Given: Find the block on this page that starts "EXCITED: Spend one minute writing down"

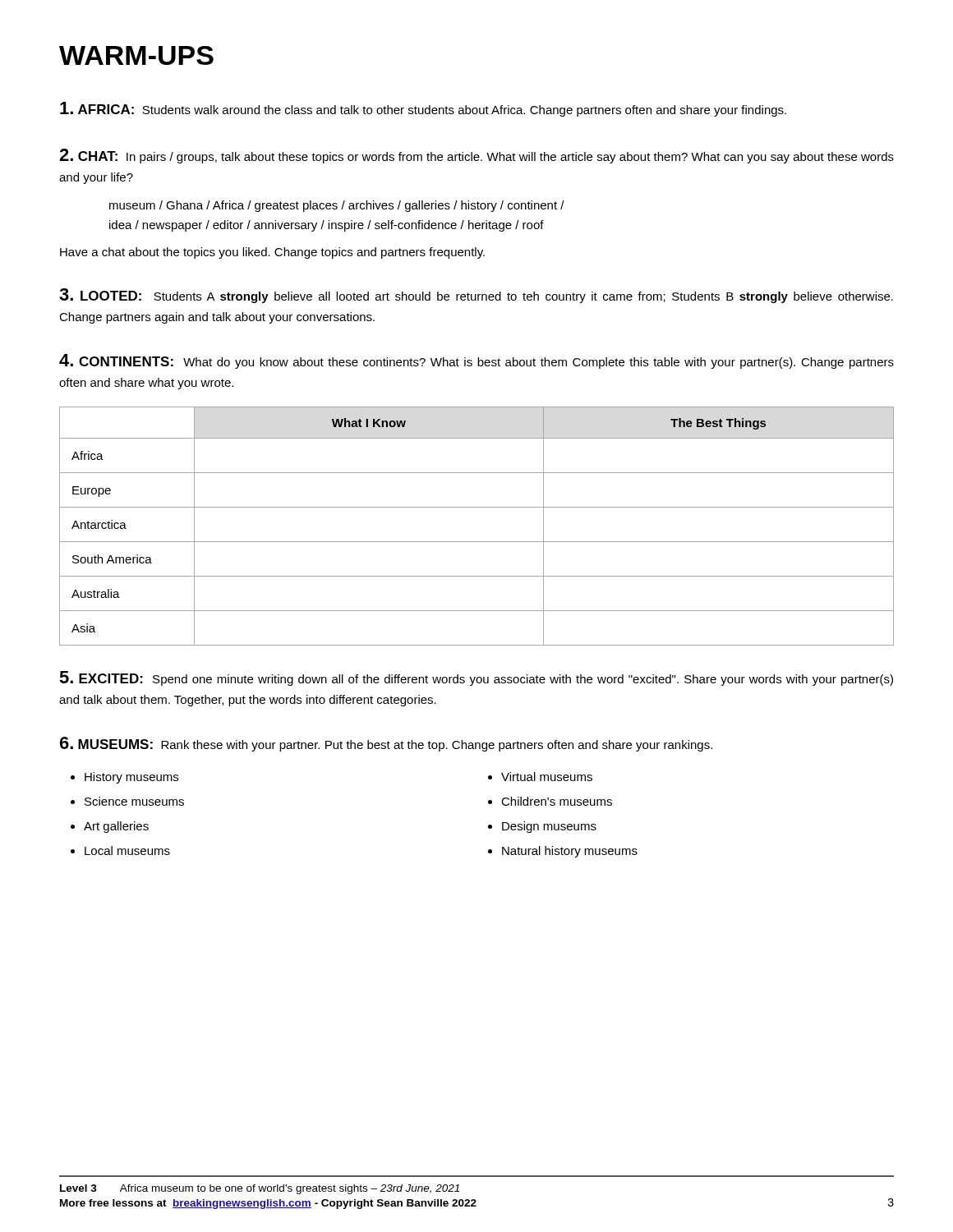Looking at the screenshot, I should pos(476,686).
